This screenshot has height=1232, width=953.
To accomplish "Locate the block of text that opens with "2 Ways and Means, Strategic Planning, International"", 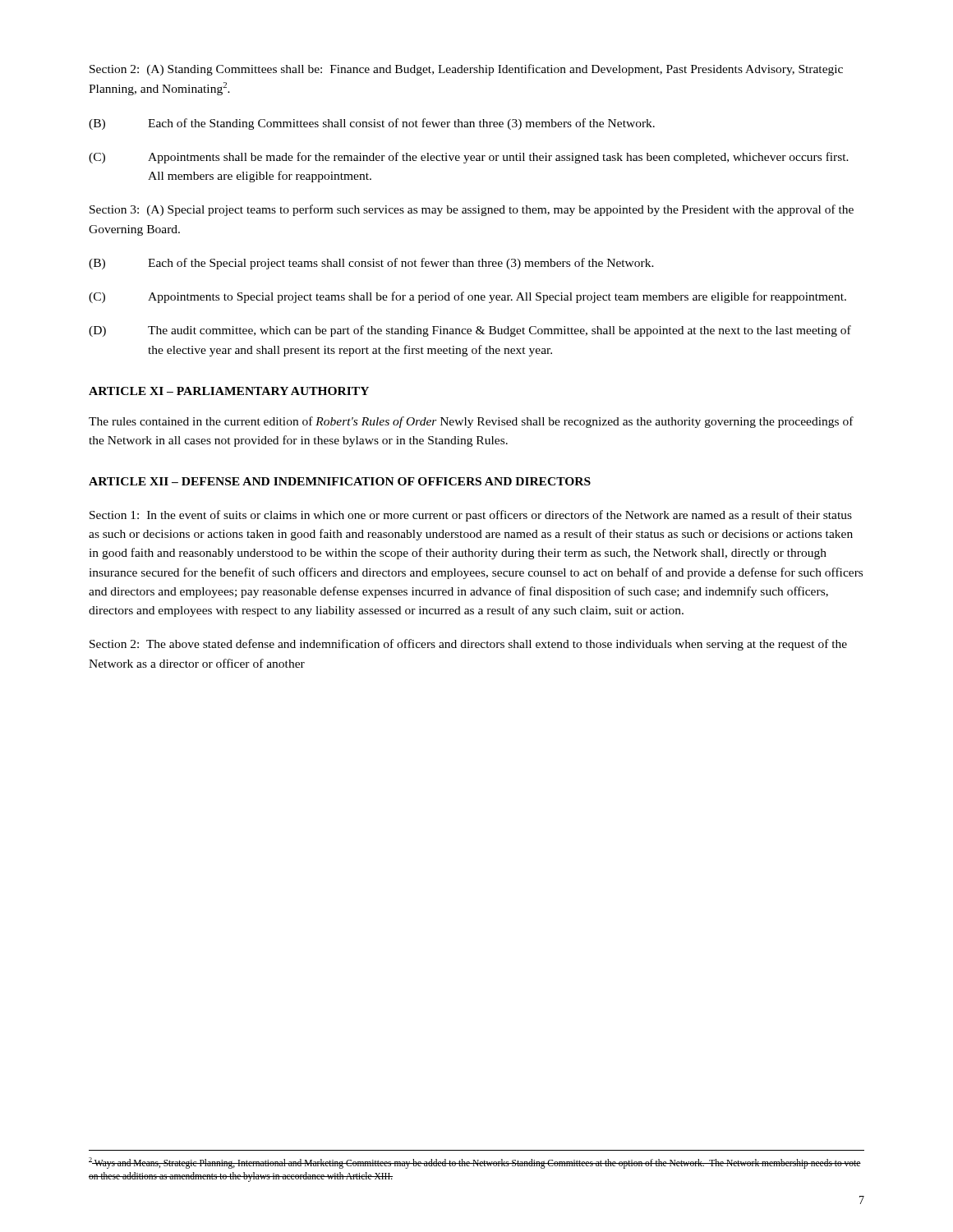I will click(x=475, y=1169).
